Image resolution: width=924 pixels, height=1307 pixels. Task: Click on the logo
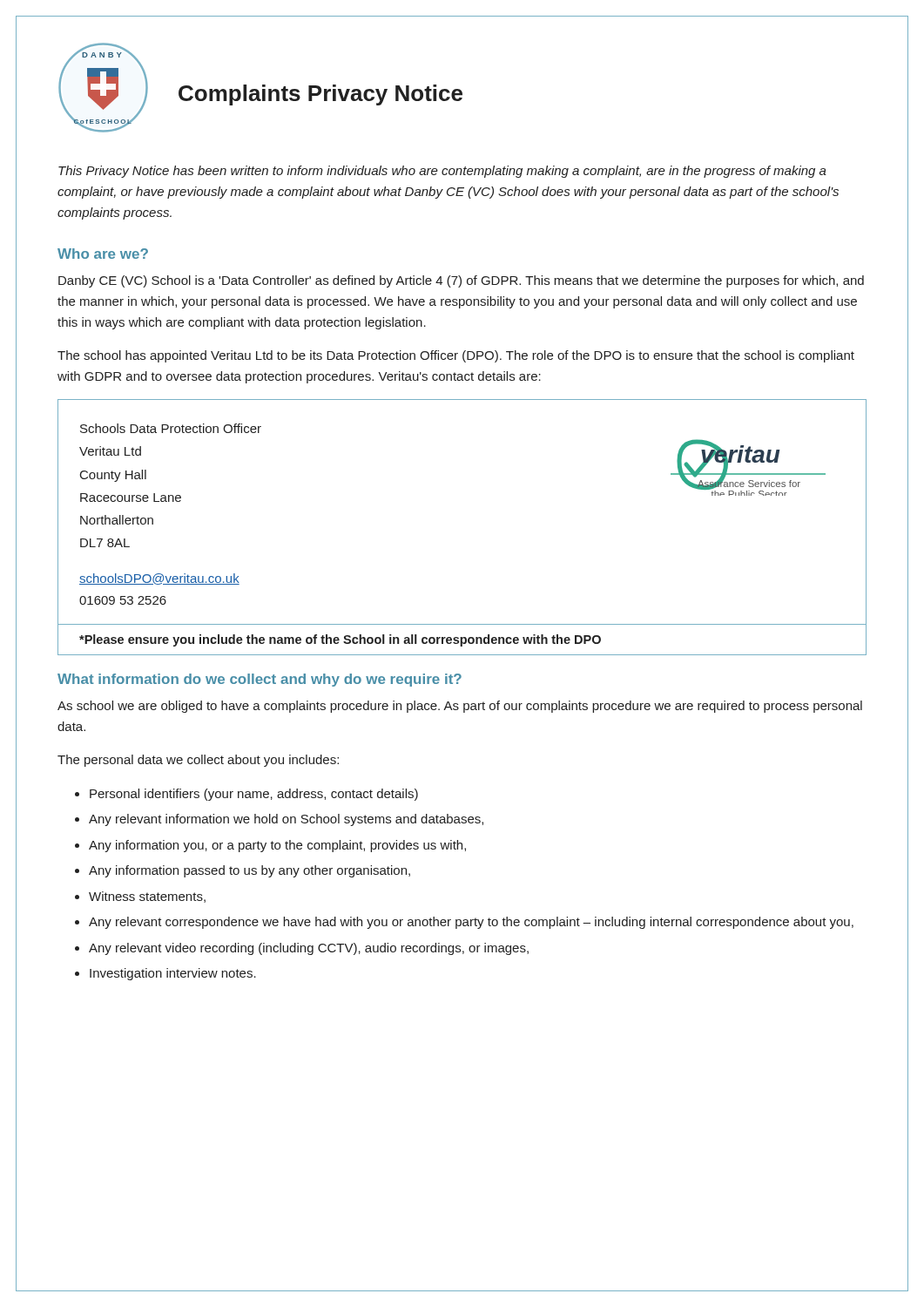(x=105, y=89)
